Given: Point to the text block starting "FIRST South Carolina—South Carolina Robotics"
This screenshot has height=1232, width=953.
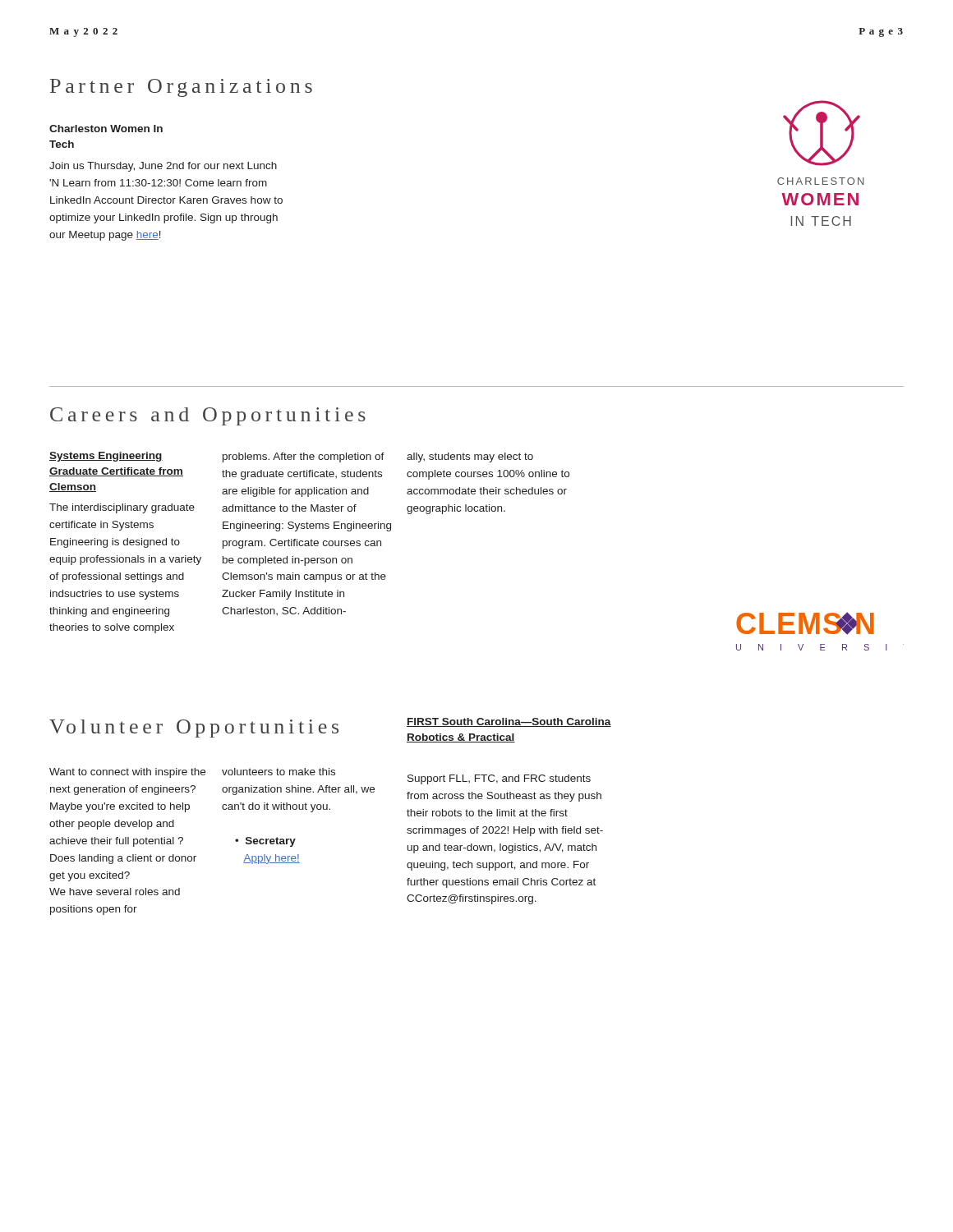Looking at the screenshot, I should tap(509, 729).
